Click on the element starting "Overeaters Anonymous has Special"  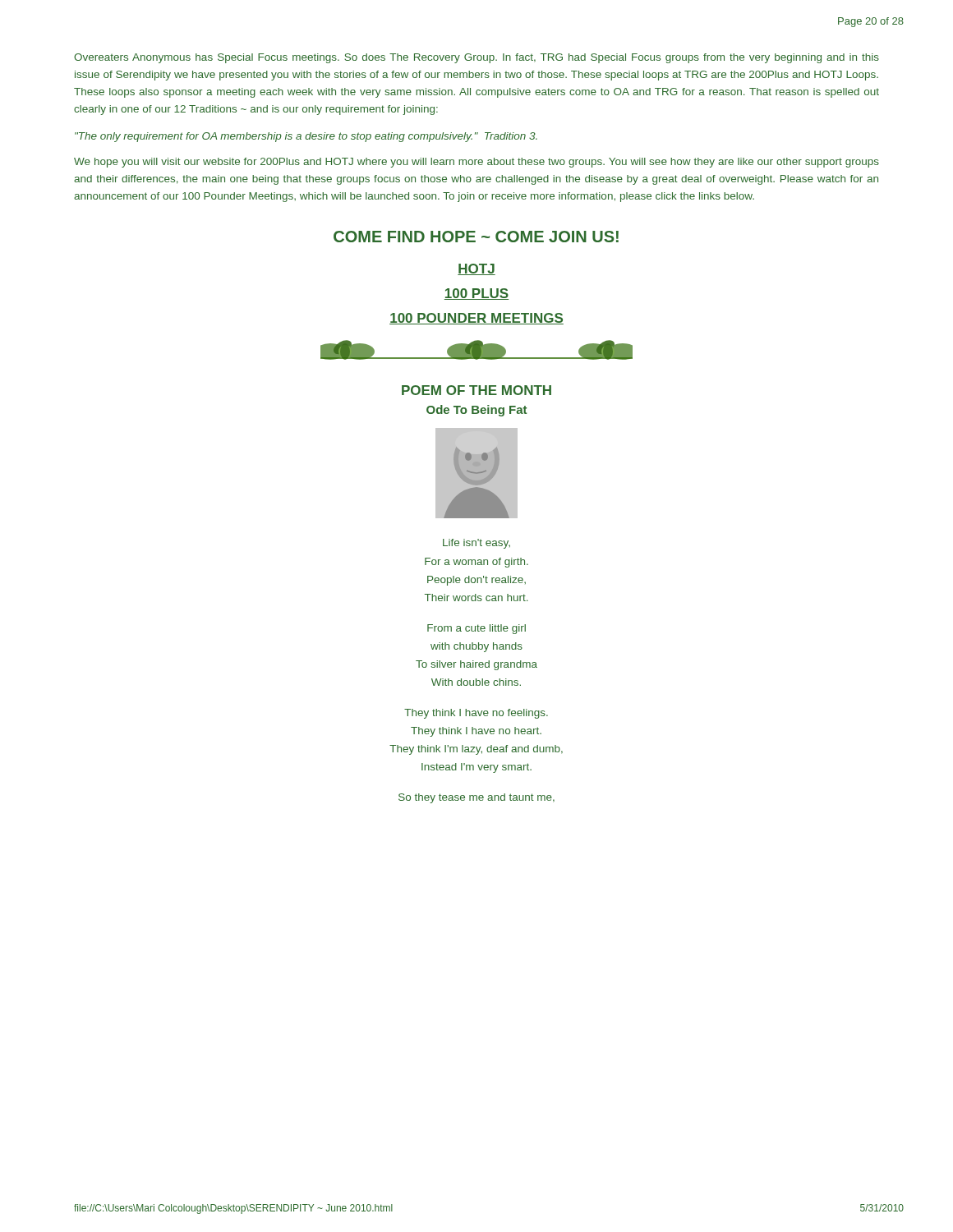(x=476, y=83)
